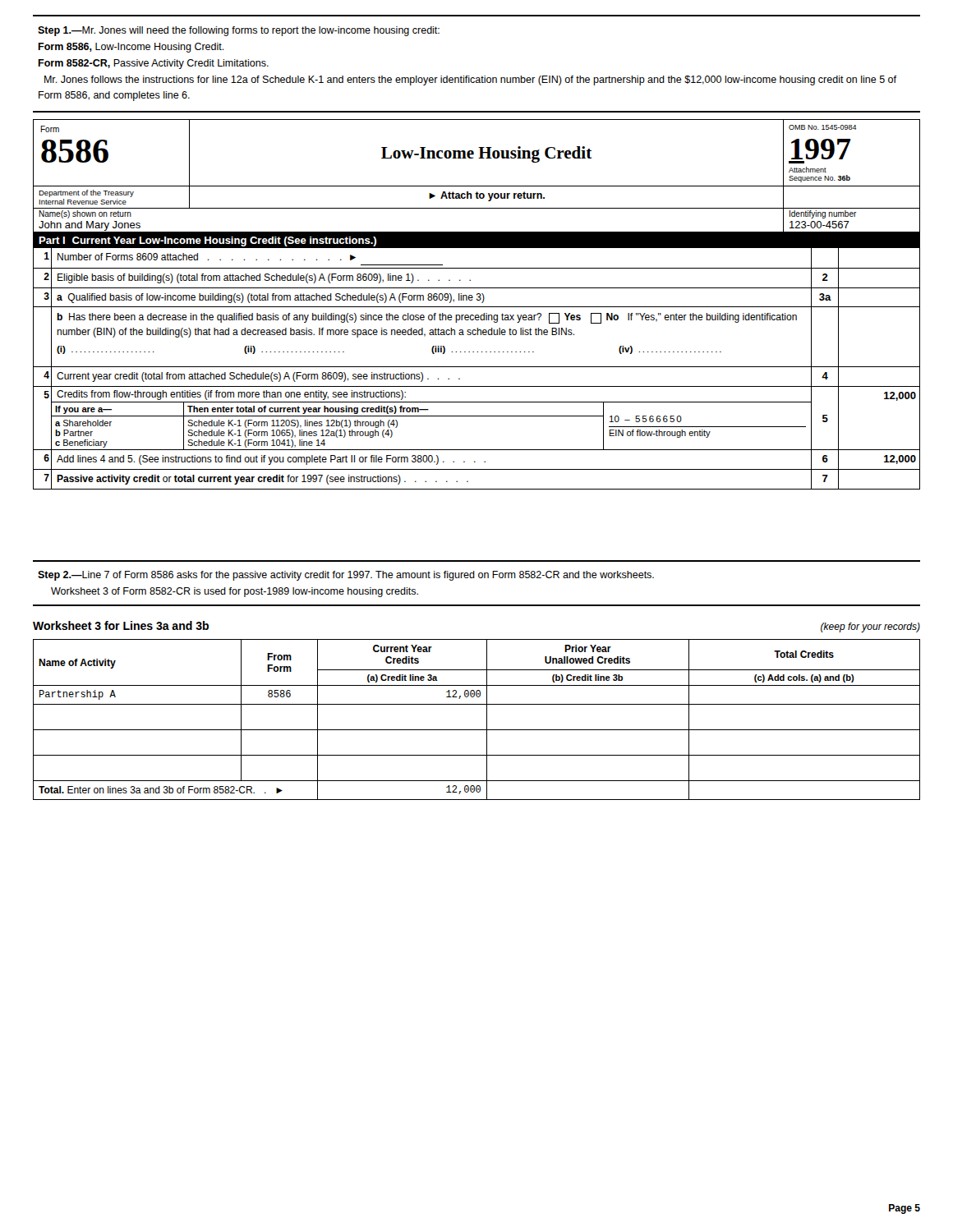Point to the block beginning "7 Passive activity credit"
The height and width of the screenshot is (1232, 953).
pyautogui.click(x=476, y=479)
